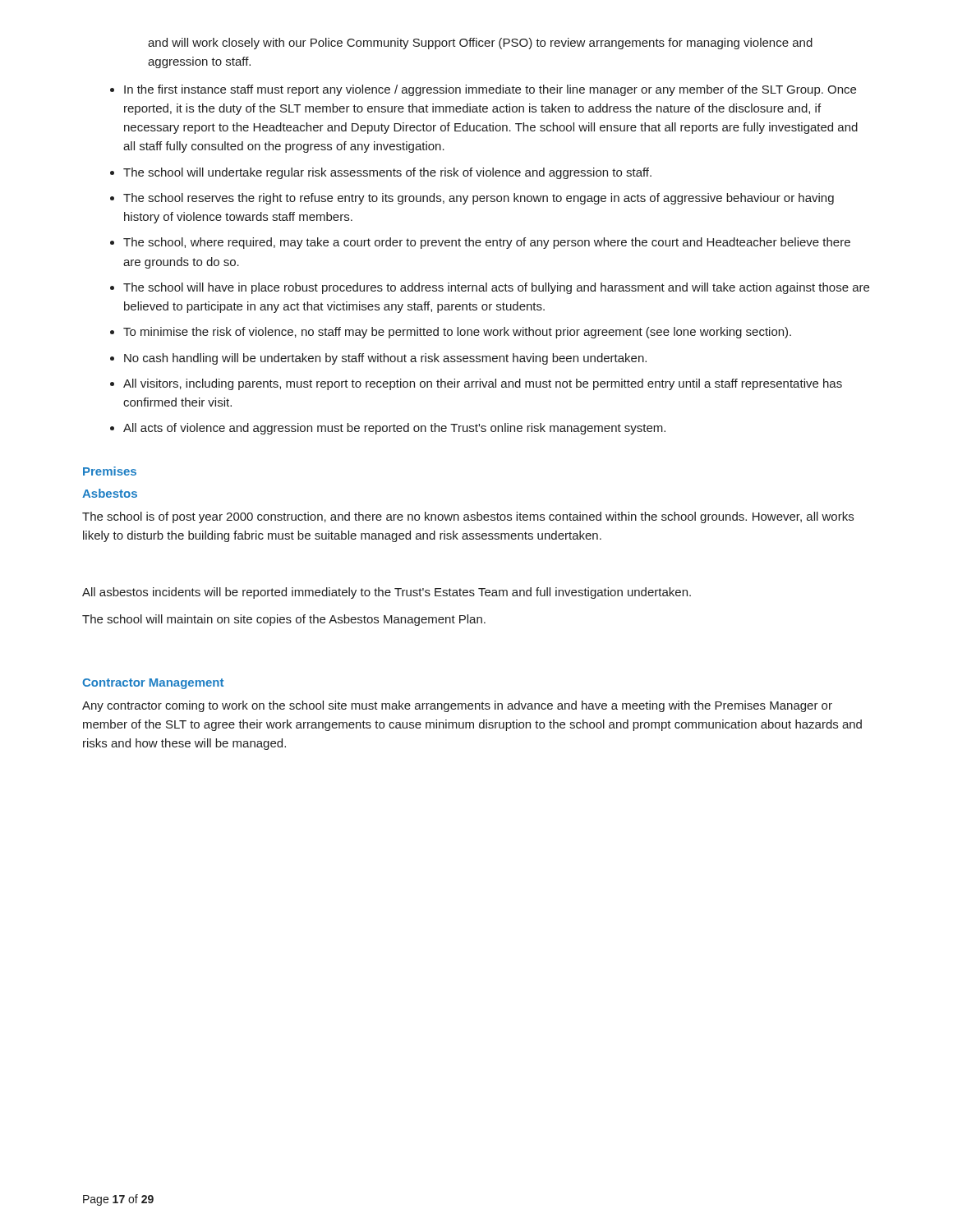Locate the block of text that opens with "and will work closely with"
The width and height of the screenshot is (953, 1232).
pos(480,52)
